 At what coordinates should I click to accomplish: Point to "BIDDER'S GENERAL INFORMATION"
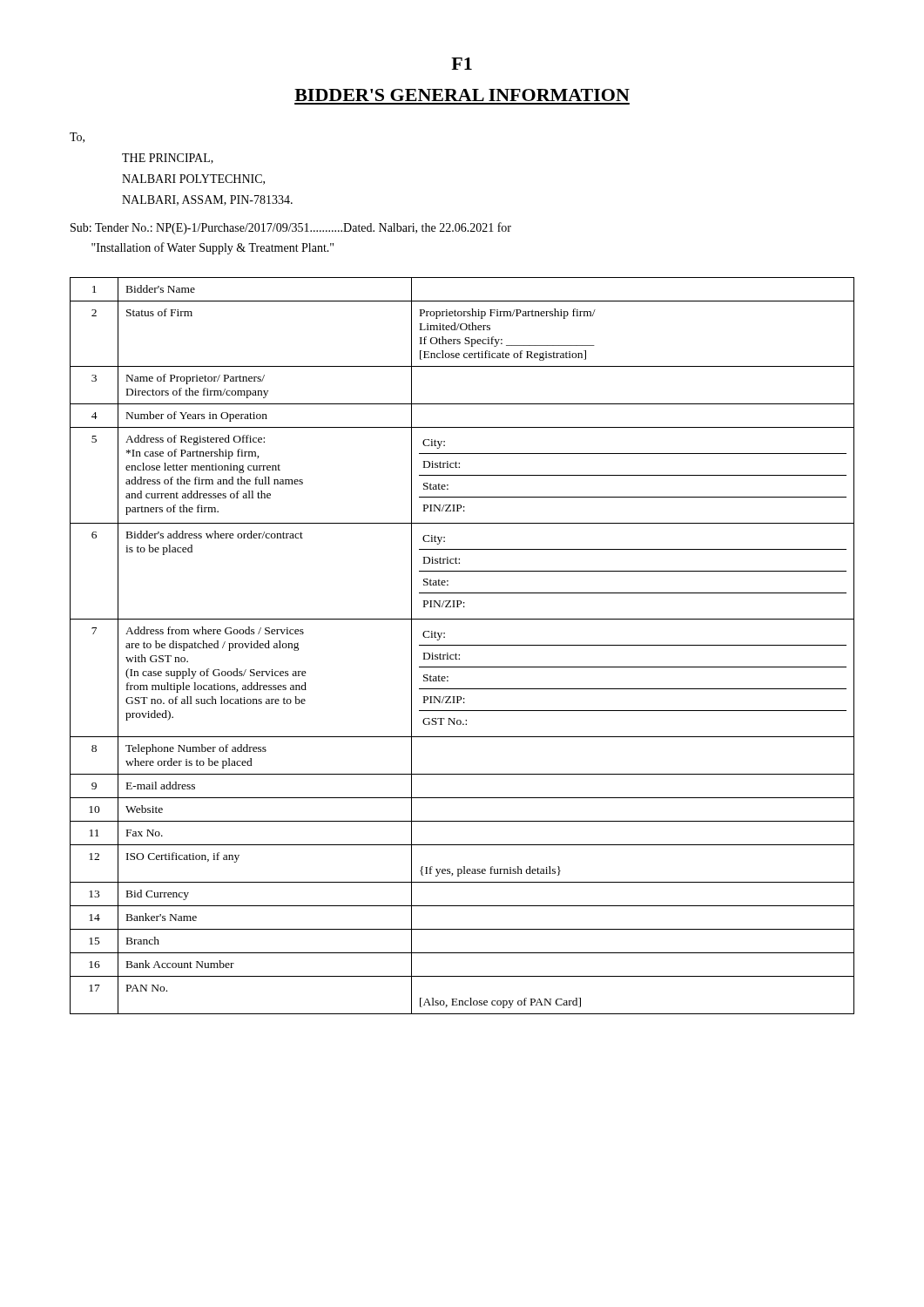(x=462, y=95)
